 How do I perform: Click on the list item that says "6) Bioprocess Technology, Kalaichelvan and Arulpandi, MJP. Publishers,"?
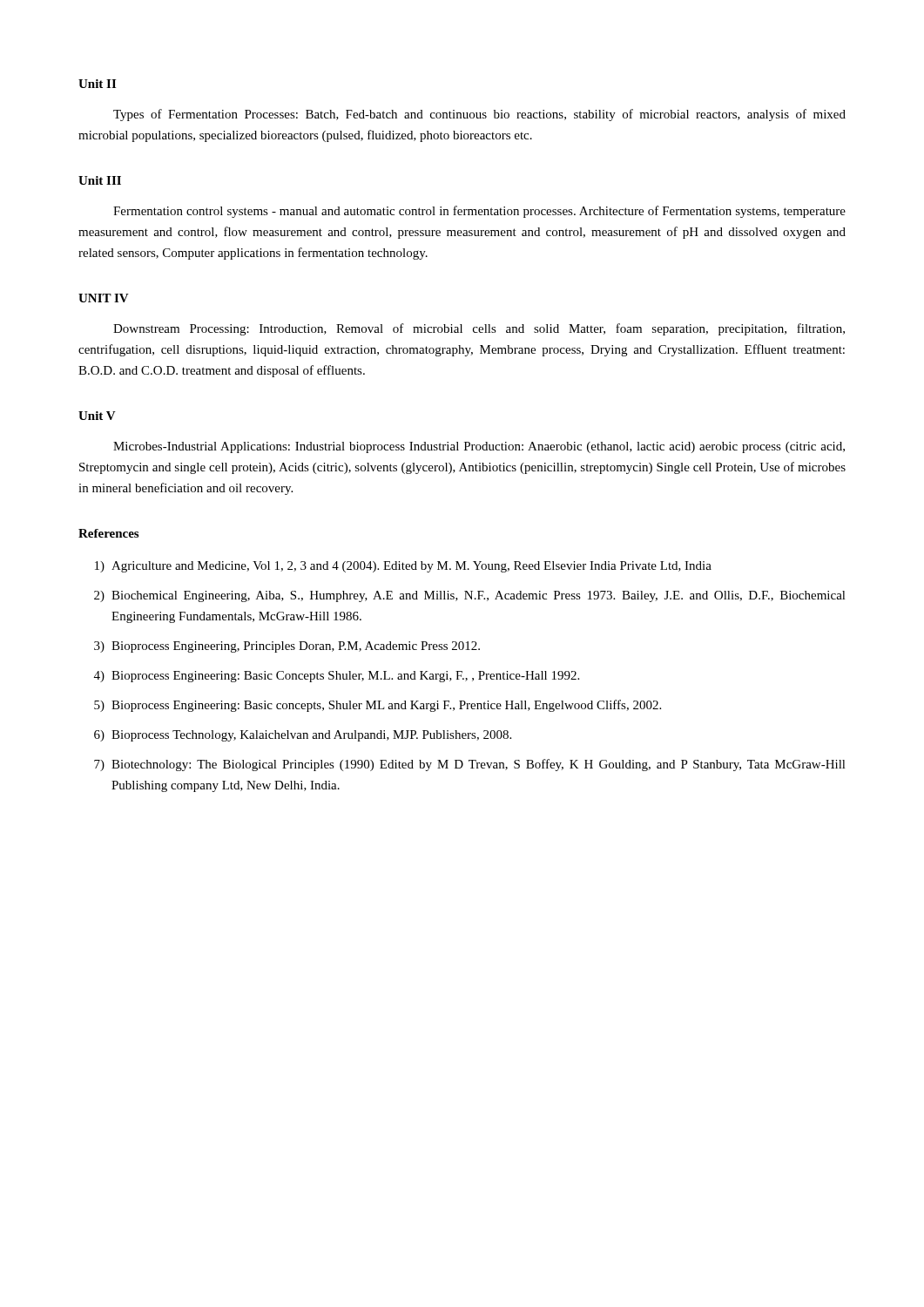point(462,735)
